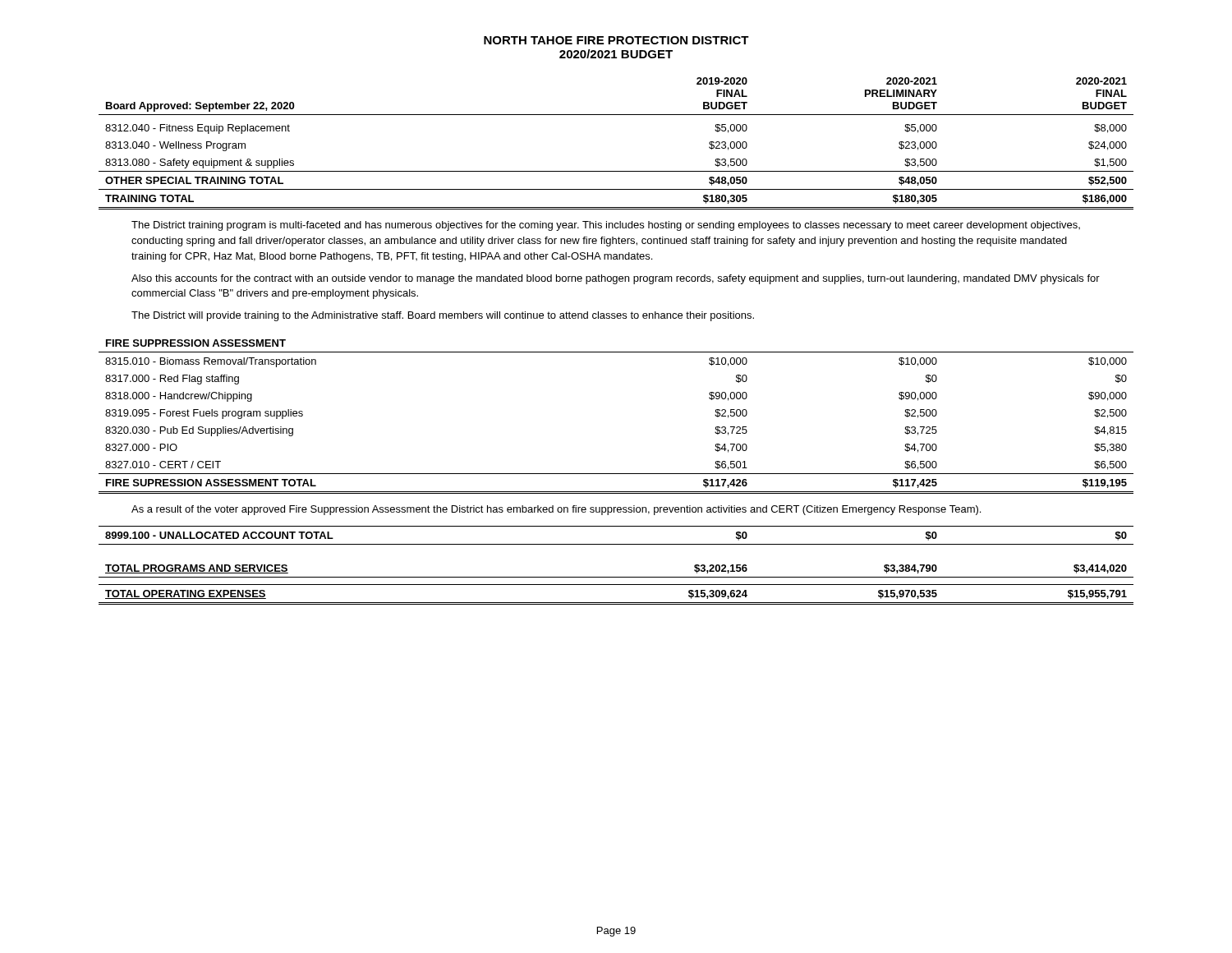
Task: Where is the passage that starts "As a result of the"?
Action: pyautogui.click(x=557, y=509)
